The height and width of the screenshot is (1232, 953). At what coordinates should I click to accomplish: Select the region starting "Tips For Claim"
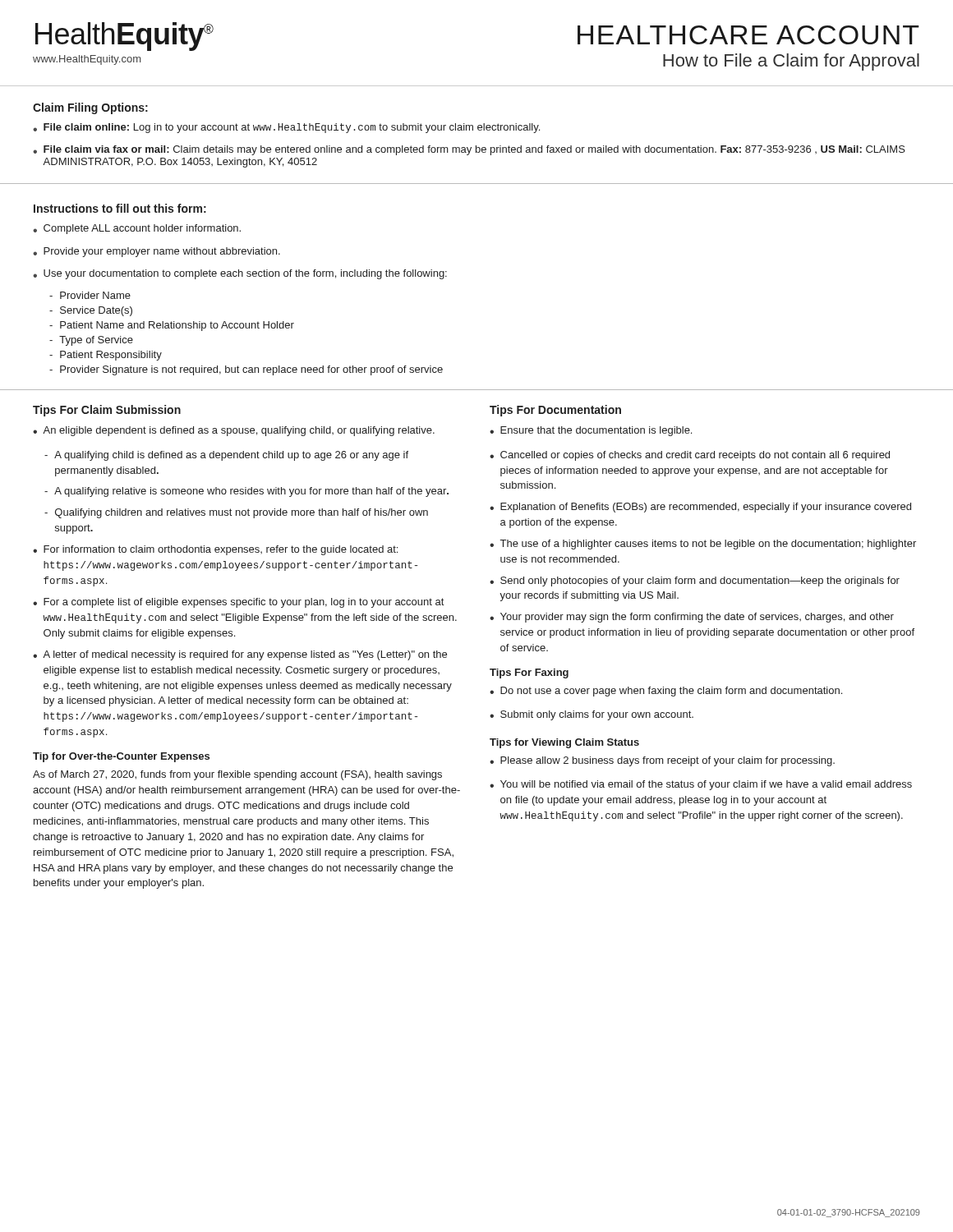tap(107, 410)
